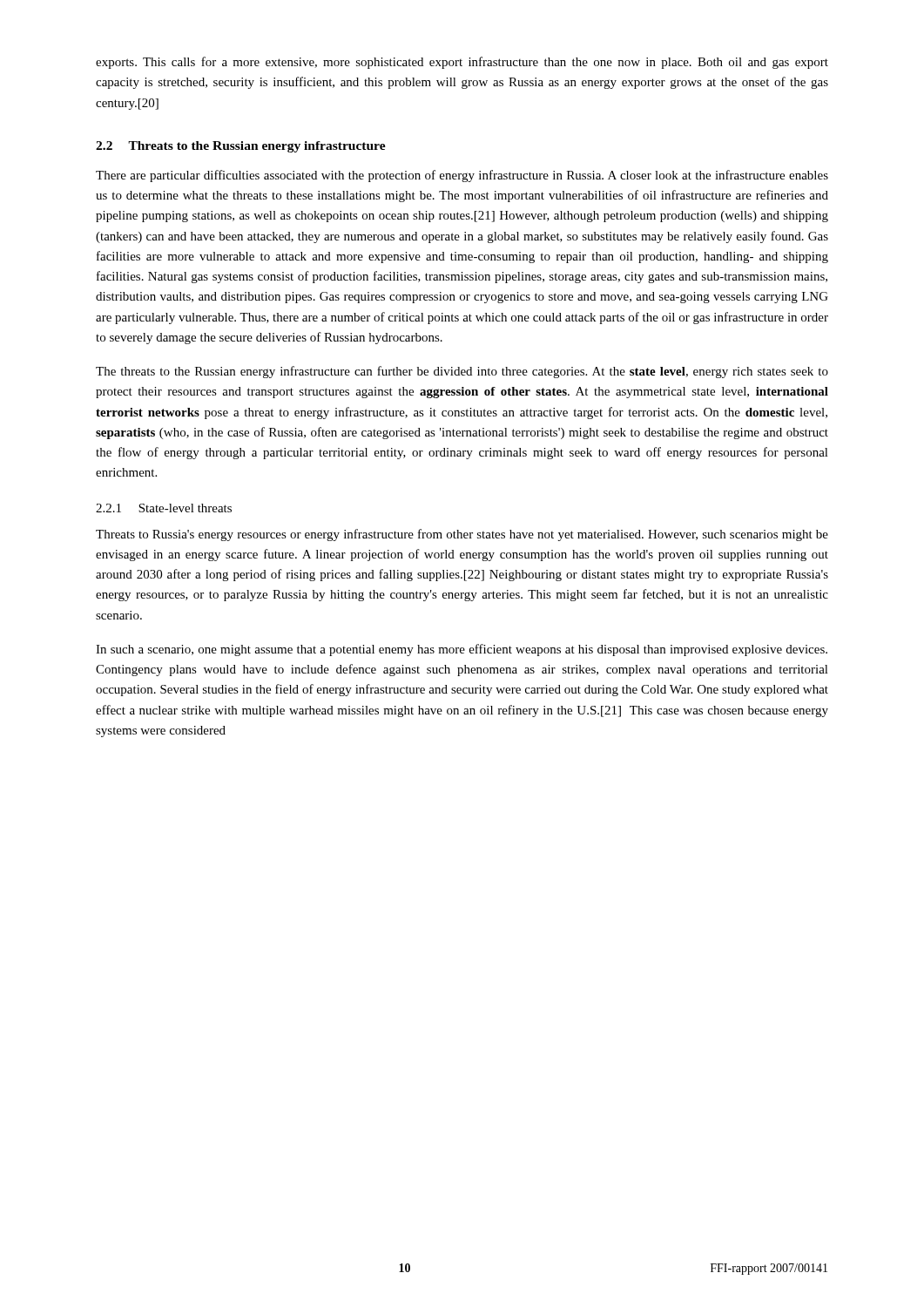
Task: Locate the text block that reads "exports. This calls for a more"
Action: 462,82
